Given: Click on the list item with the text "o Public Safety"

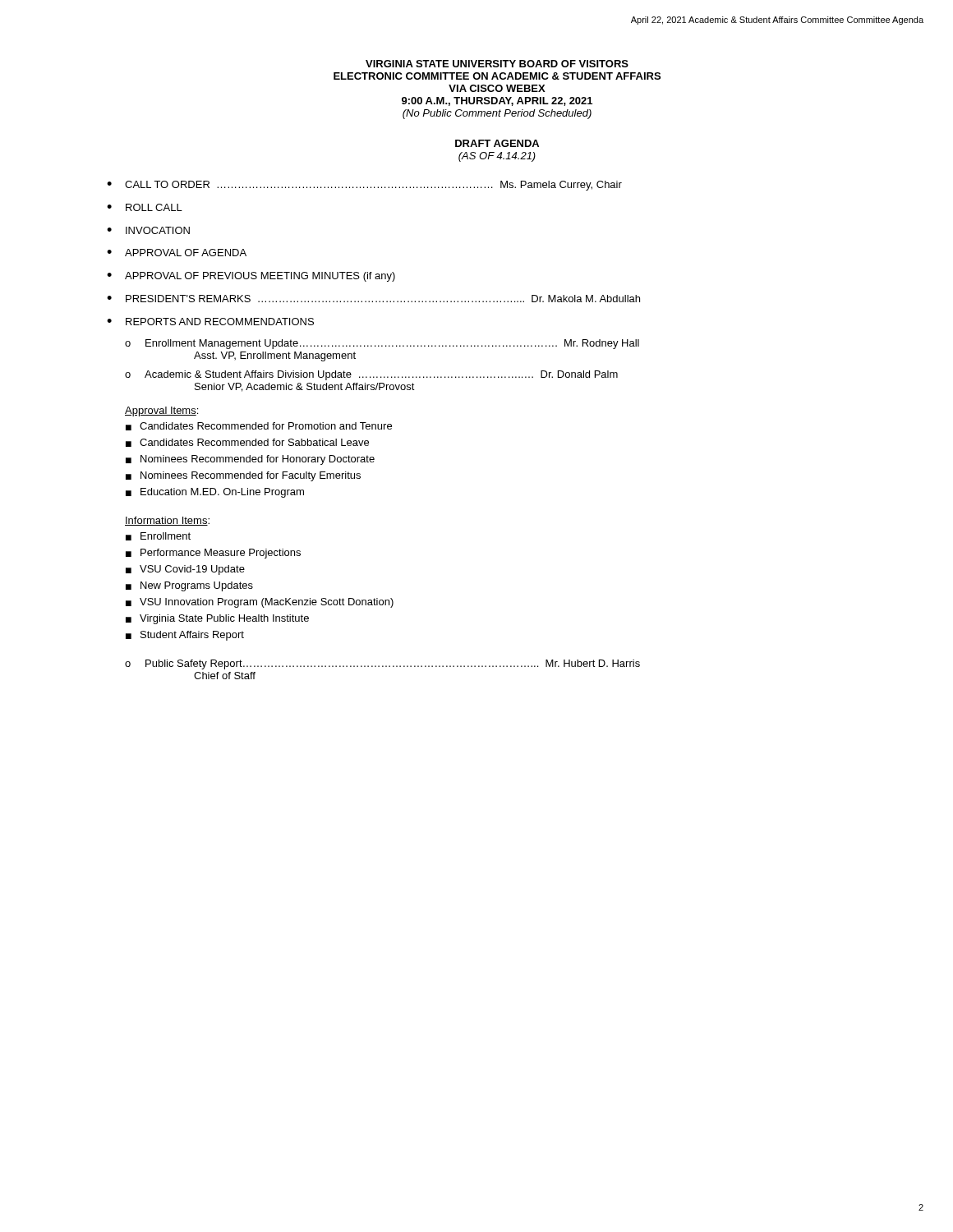Looking at the screenshot, I should (382, 669).
